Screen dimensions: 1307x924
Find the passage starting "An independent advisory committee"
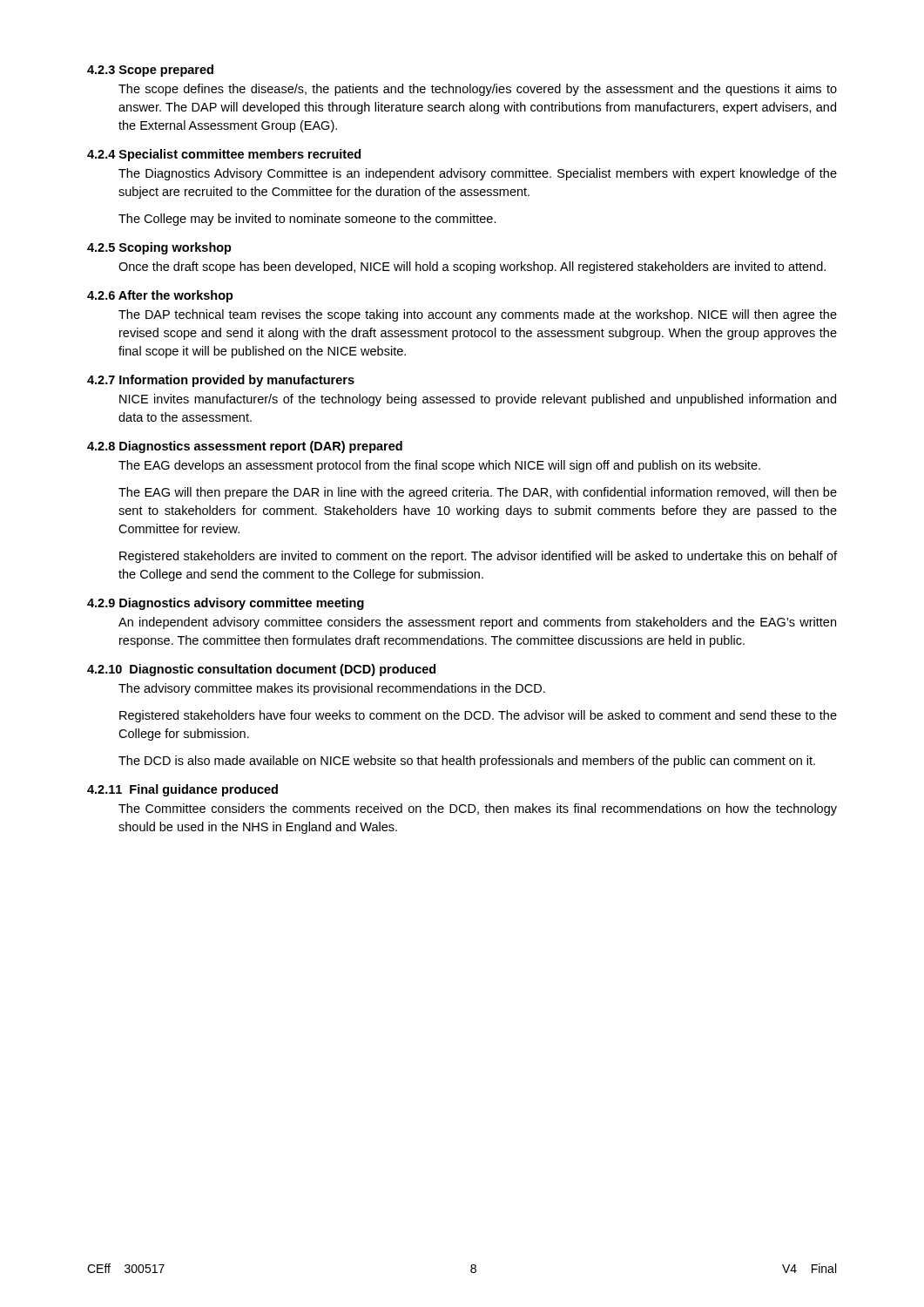(x=478, y=632)
